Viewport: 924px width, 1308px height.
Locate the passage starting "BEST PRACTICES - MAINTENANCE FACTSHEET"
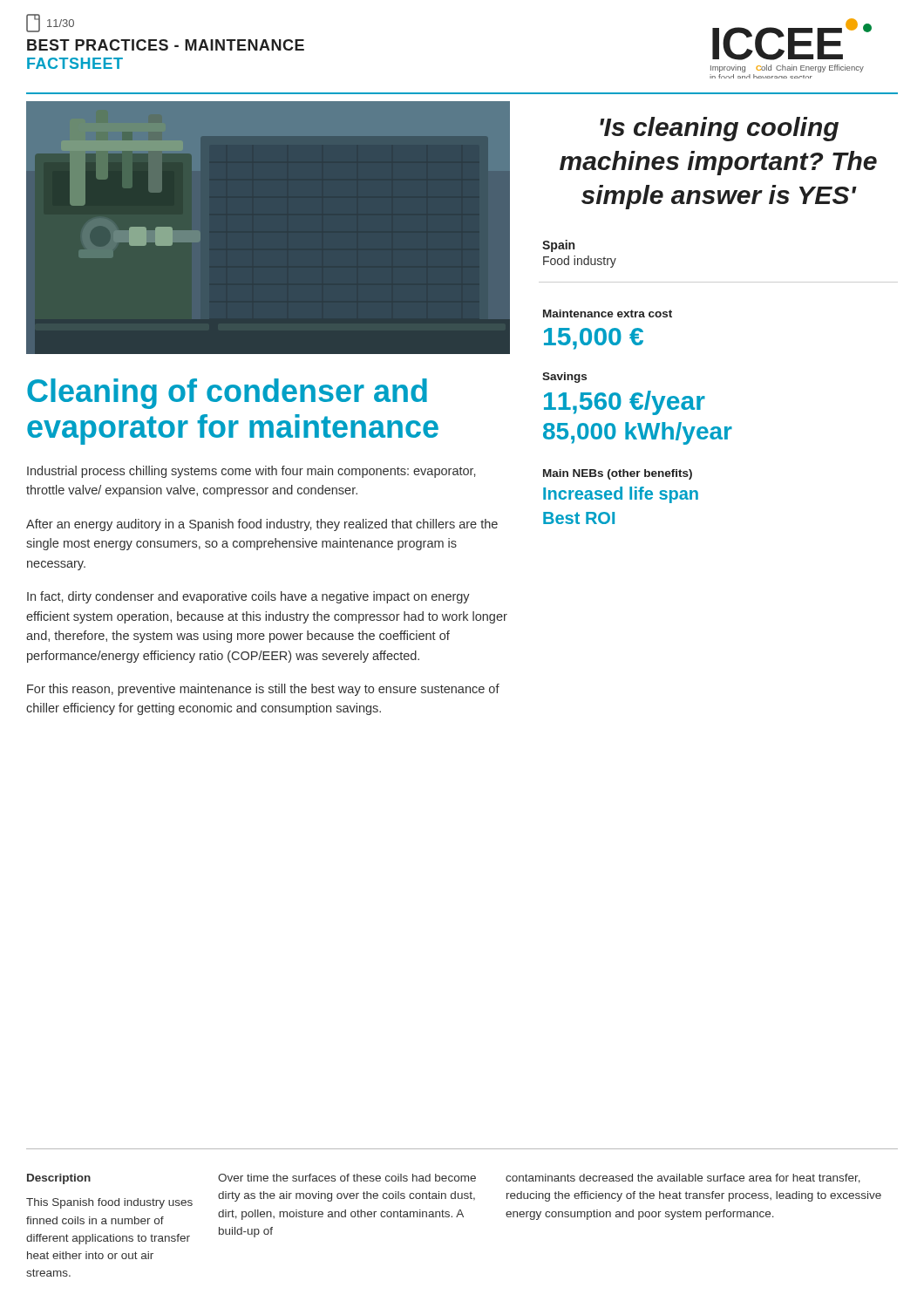tap(166, 55)
